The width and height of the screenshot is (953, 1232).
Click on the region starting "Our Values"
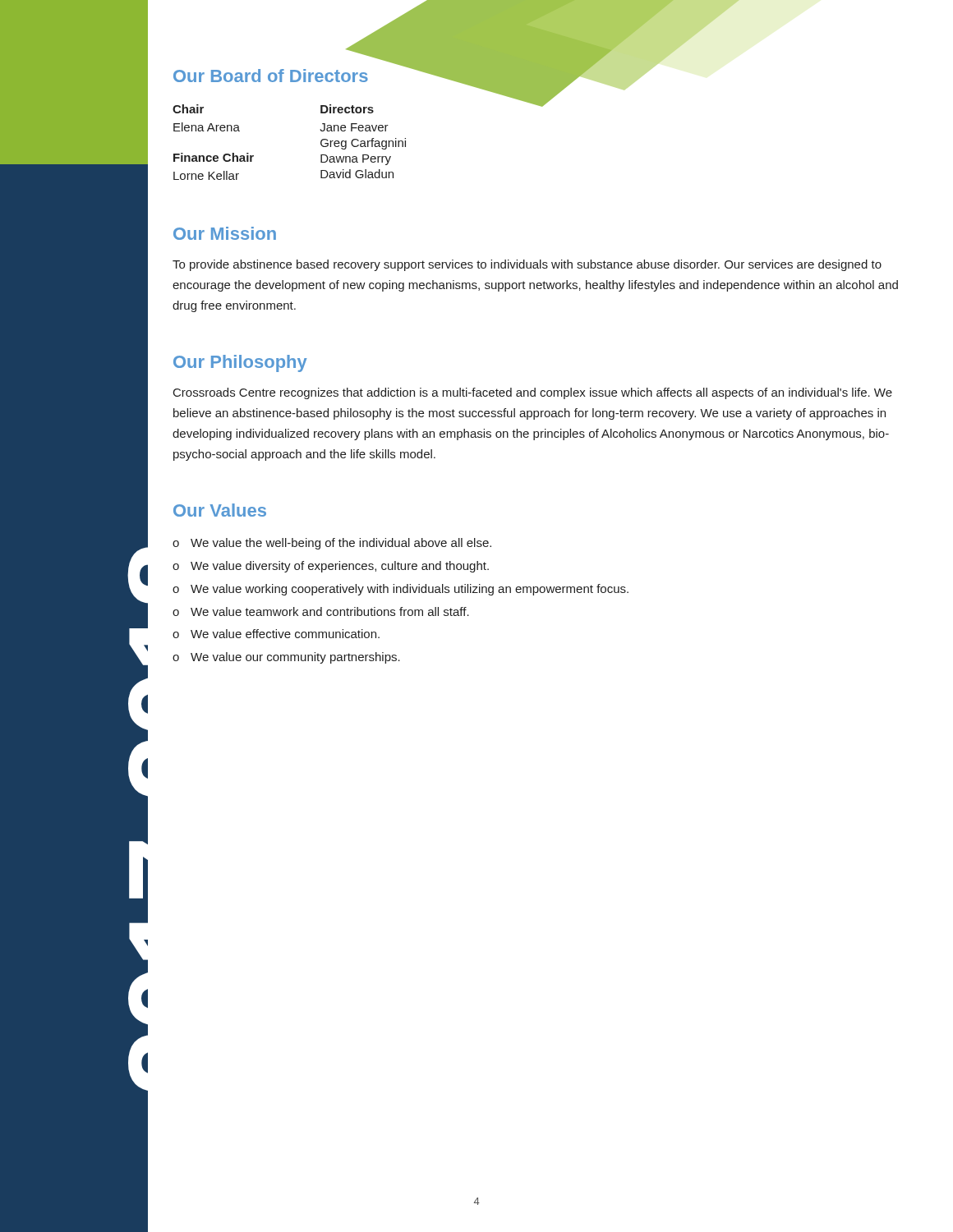pyautogui.click(x=220, y=511)
